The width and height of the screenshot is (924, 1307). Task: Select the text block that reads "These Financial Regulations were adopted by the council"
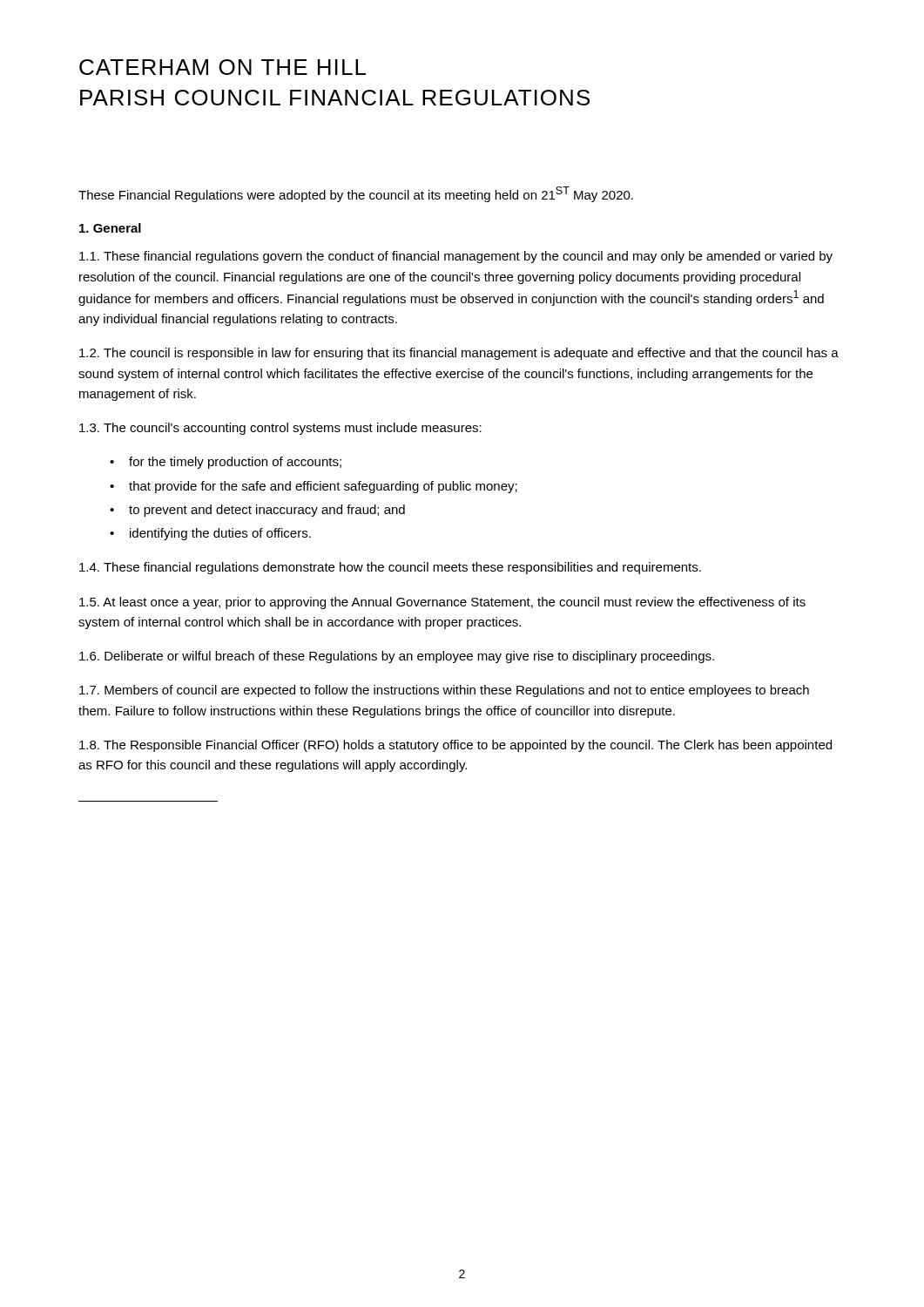point(356,194)
